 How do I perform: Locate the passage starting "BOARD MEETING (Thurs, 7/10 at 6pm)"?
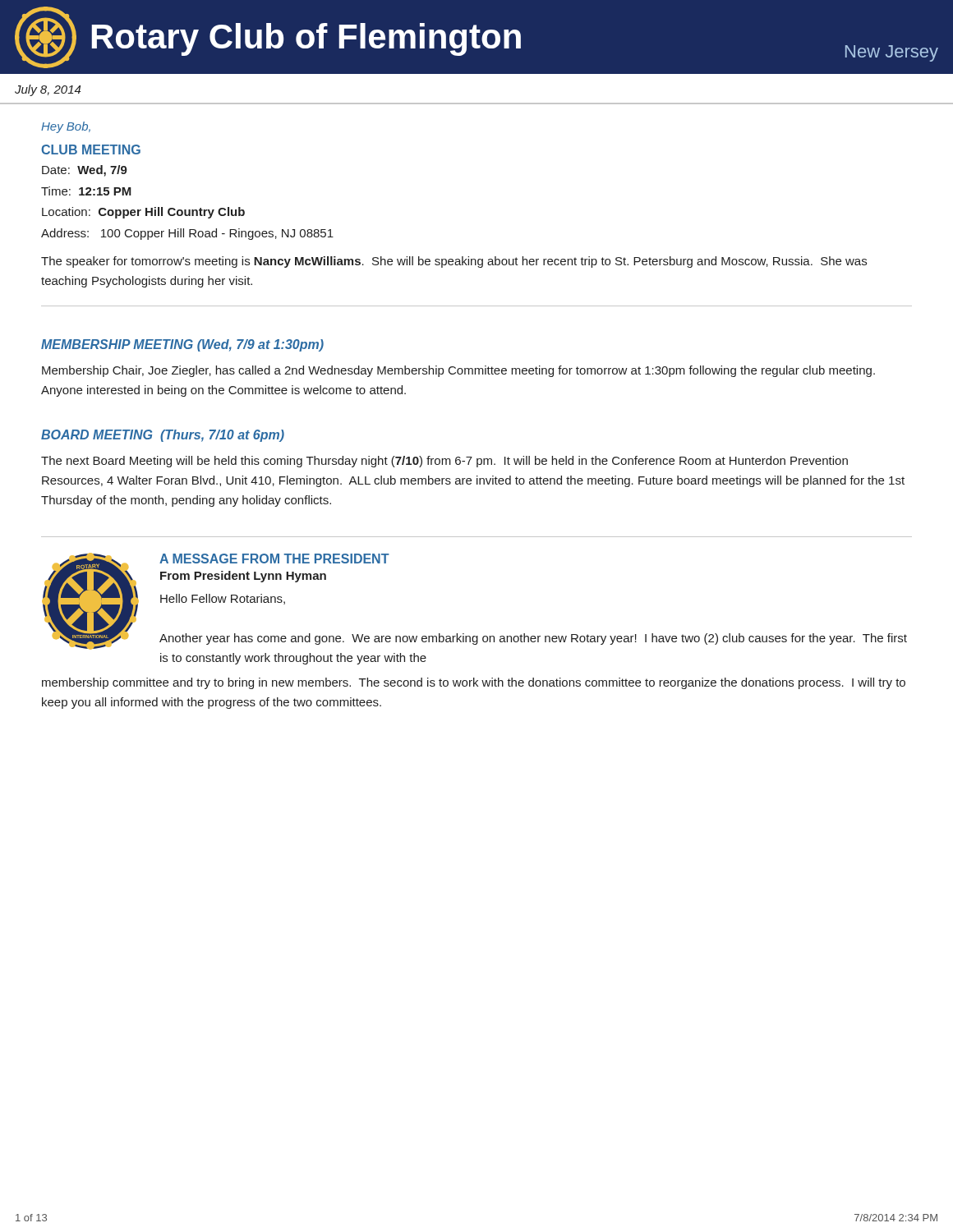[x=163, y=435]
